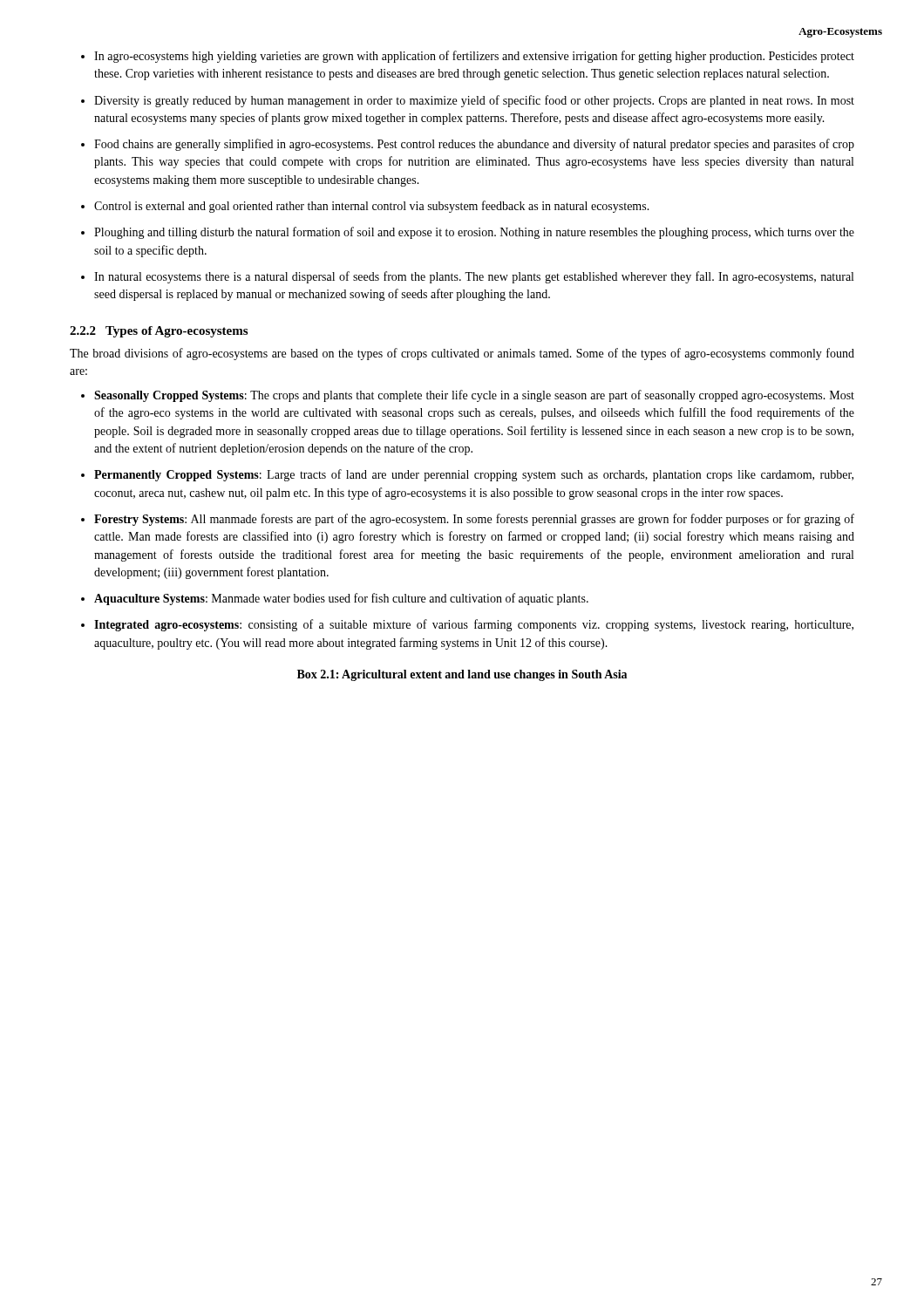Where is the passage that starts "In agro-ecosystems high yielding varieties are grown"?
This screenshot has height=1308, width=924.
click(x=474, y=66)
